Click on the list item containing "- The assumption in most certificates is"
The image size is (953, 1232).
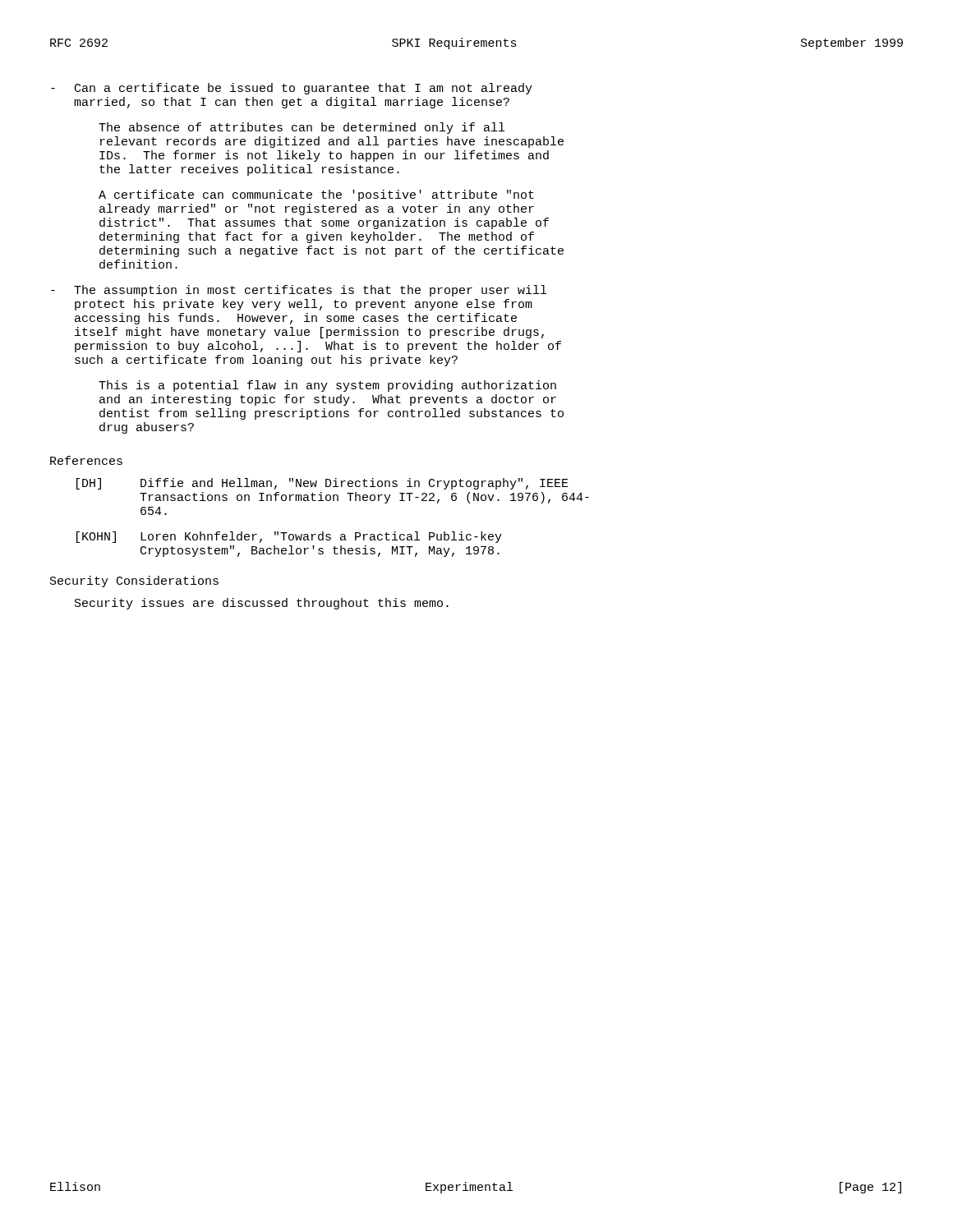click(476, 326)
